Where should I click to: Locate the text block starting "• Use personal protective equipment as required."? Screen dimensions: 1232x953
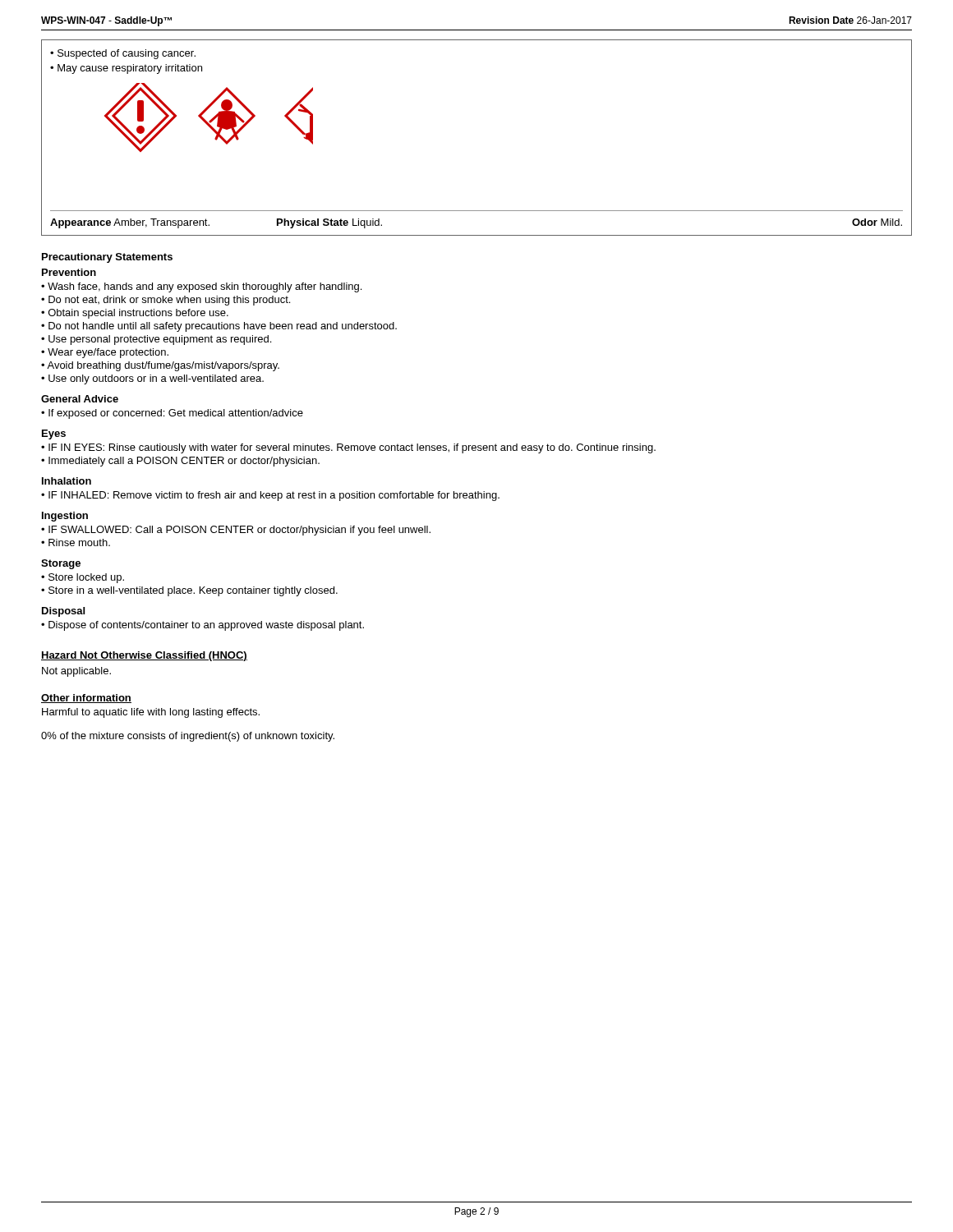click(x=157, y=339)
